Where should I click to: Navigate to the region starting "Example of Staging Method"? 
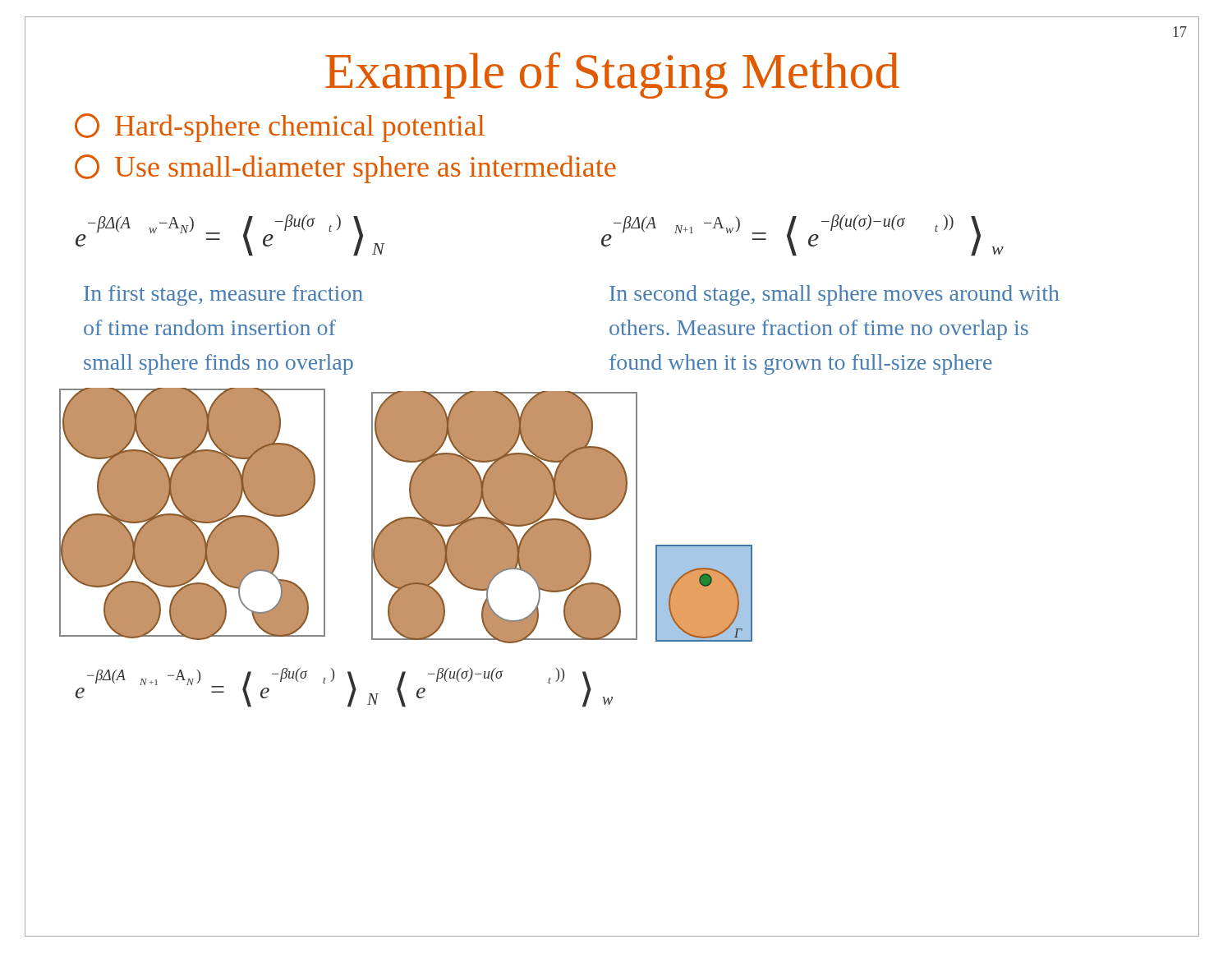coord(612,71)
